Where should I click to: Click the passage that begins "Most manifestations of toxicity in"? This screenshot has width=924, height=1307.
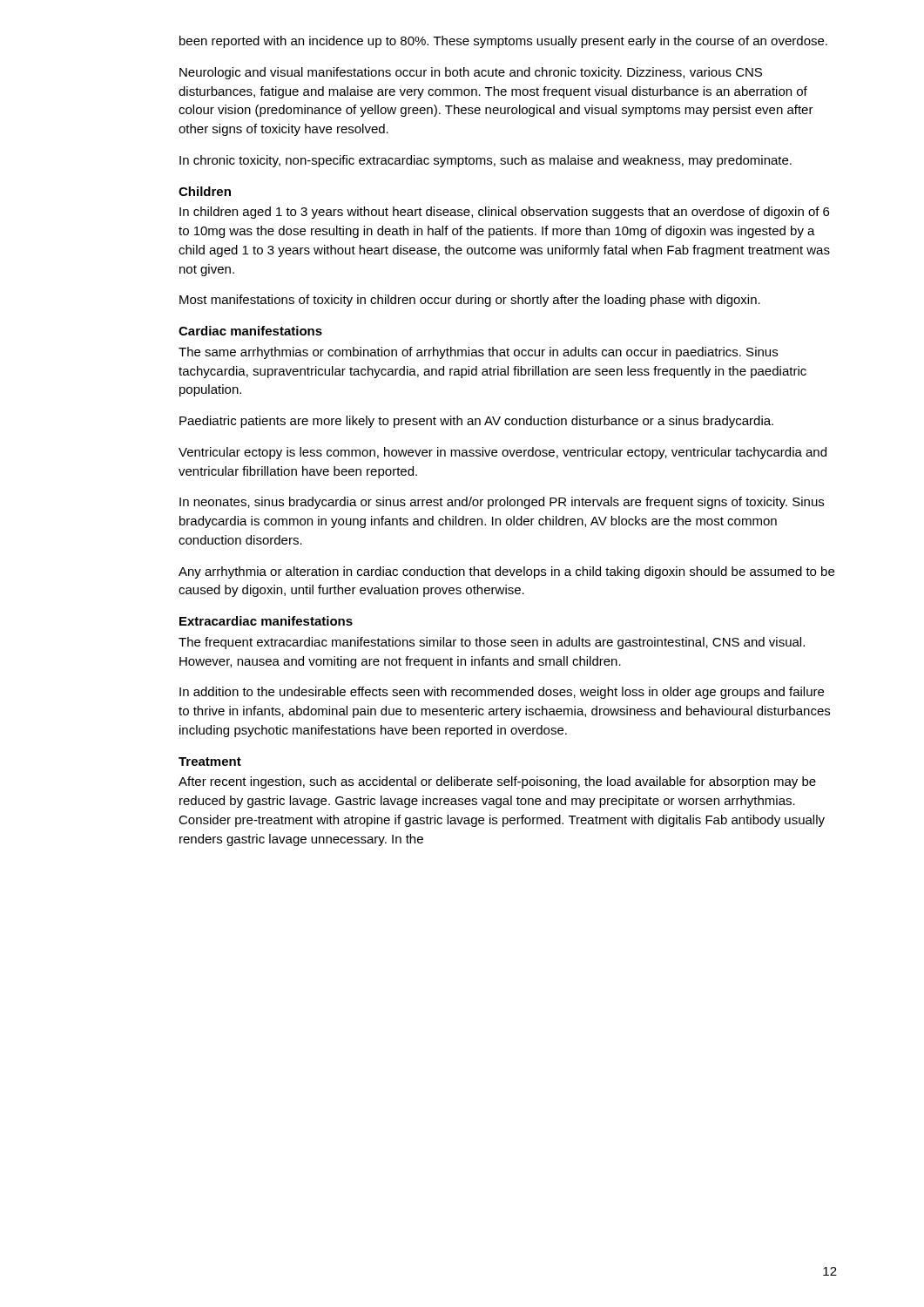tap(508, 300)
